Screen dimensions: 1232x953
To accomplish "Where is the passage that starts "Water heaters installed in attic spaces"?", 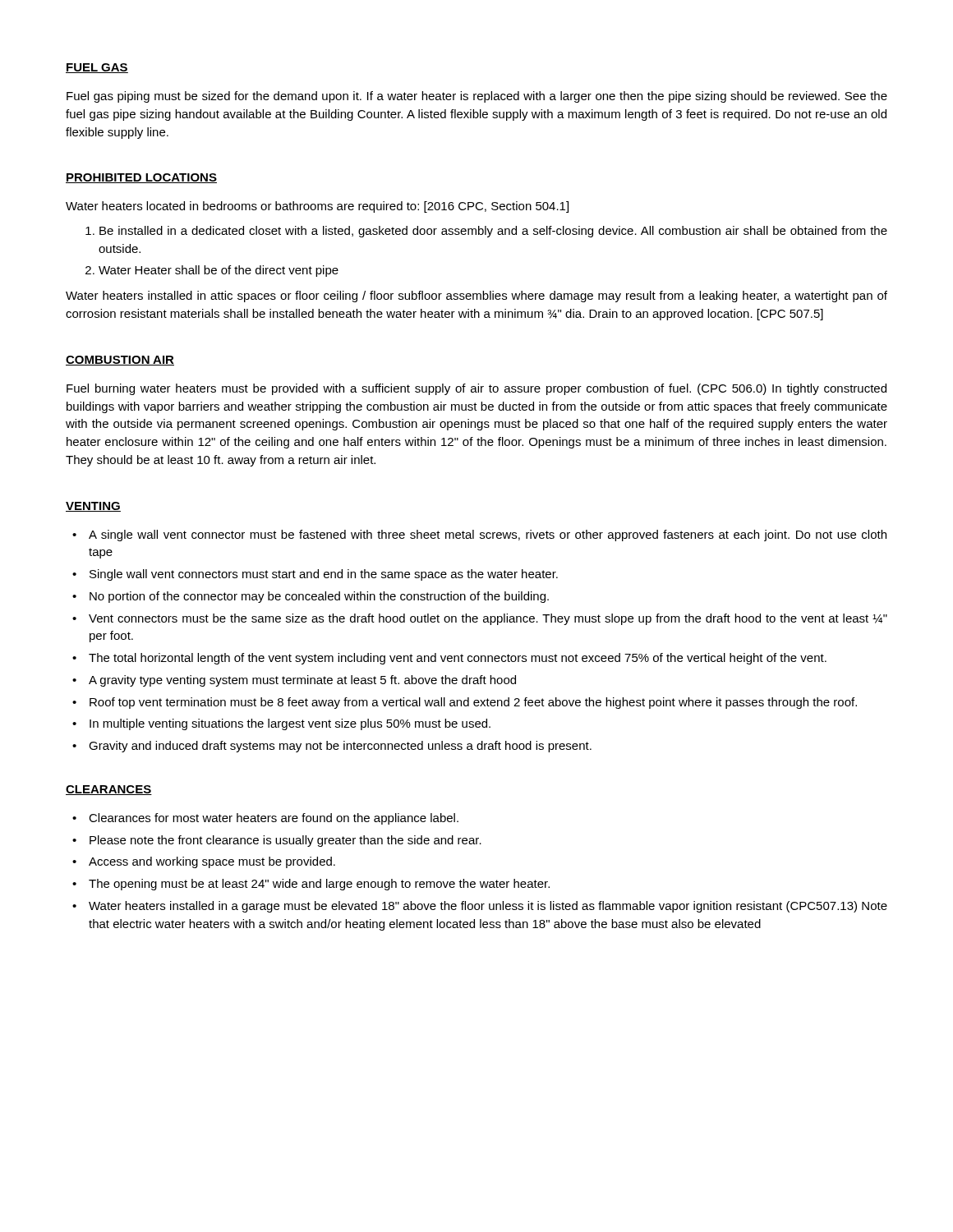I will [x=476, y=304].
